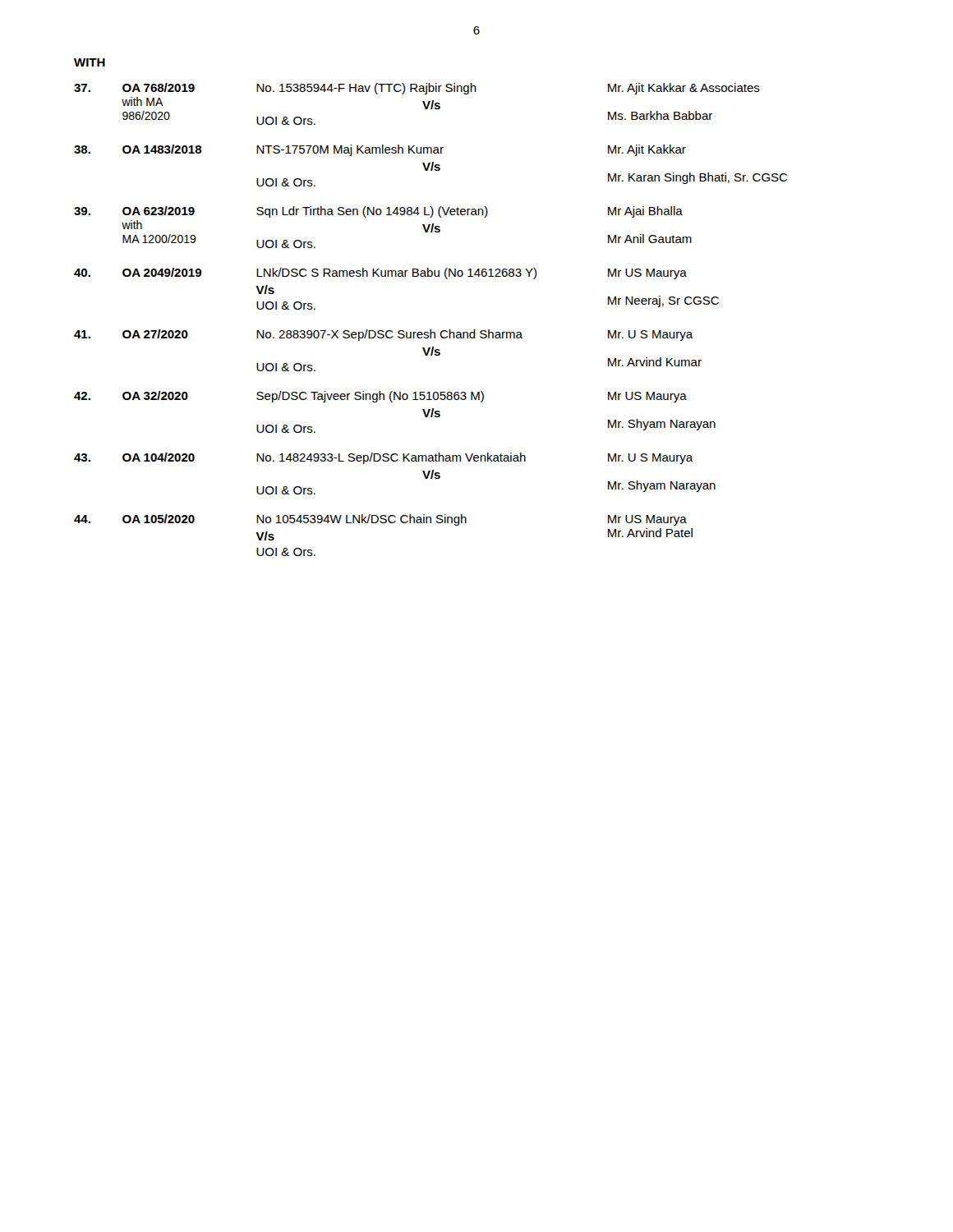Locate the list item with the text "43. OA 104/2020 No. 14824933-L"
Image resolution: width=953 pixels, height=1232 pixels.
pyautogui.click(x=384, y=458)
